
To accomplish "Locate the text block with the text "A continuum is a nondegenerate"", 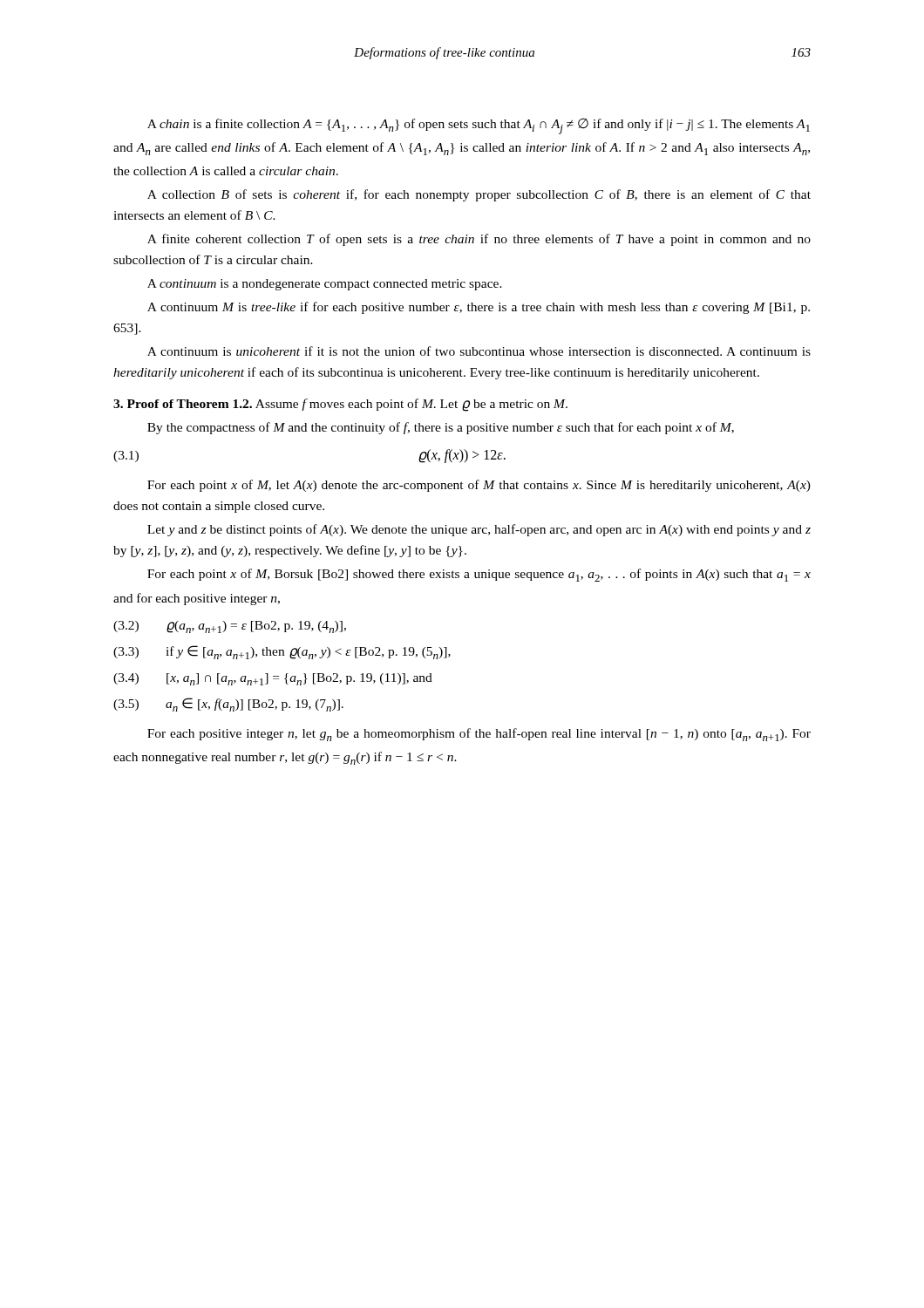I will click(462, 284).
